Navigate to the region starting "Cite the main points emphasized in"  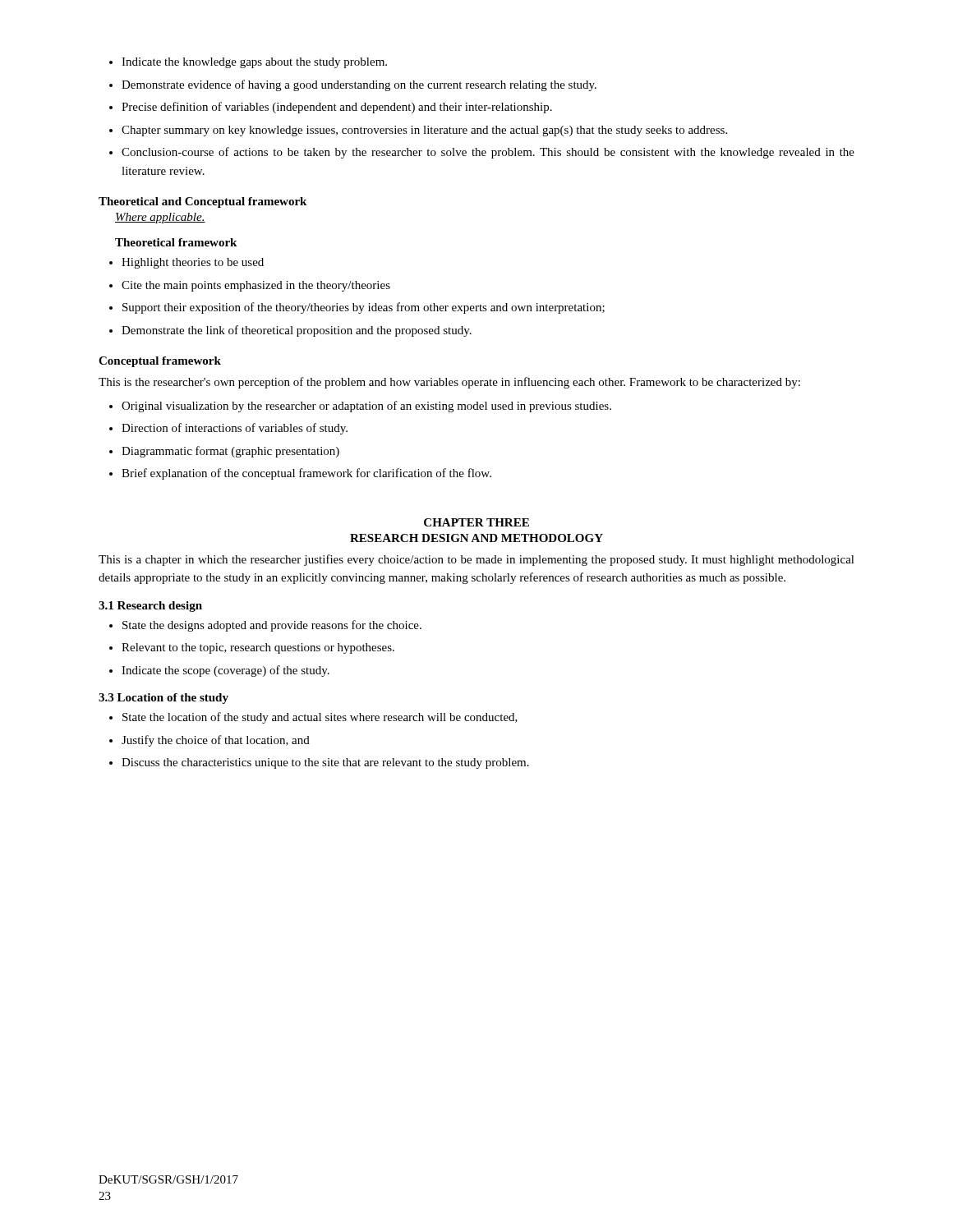[256, 286]
